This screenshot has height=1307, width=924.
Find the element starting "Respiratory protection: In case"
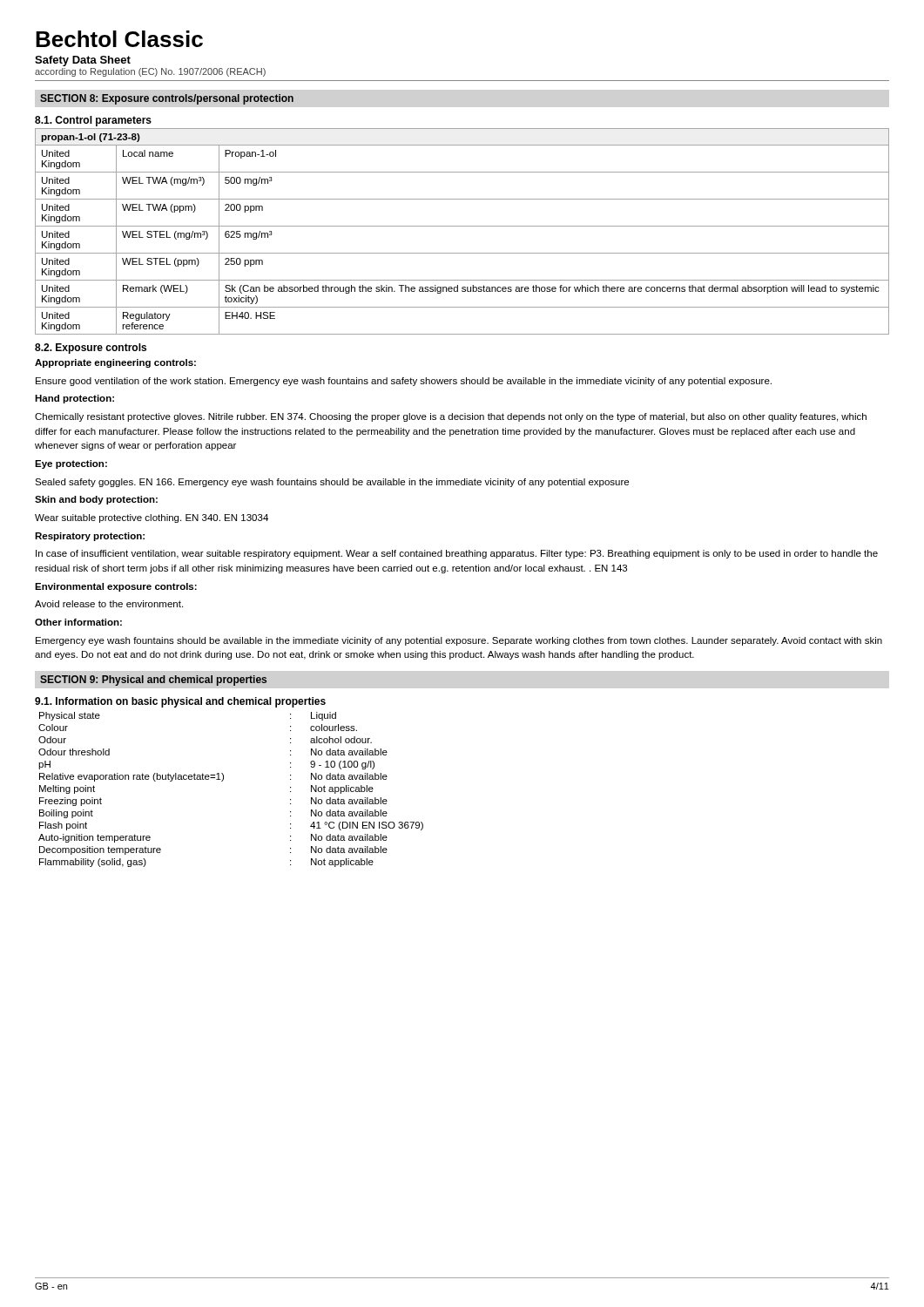click(x=462, y=552)
